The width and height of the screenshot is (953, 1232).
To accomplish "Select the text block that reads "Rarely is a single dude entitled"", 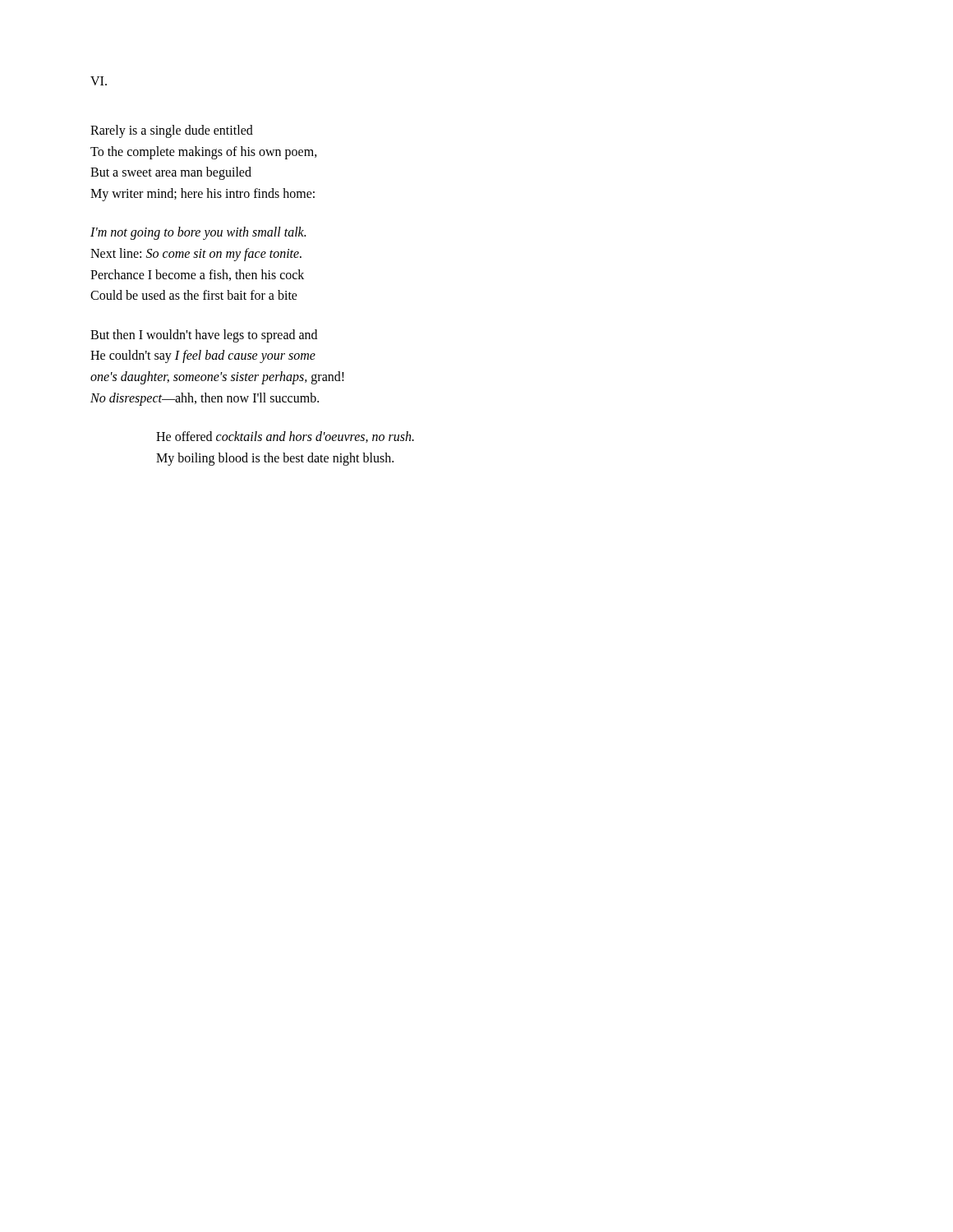I will point(204,162).
